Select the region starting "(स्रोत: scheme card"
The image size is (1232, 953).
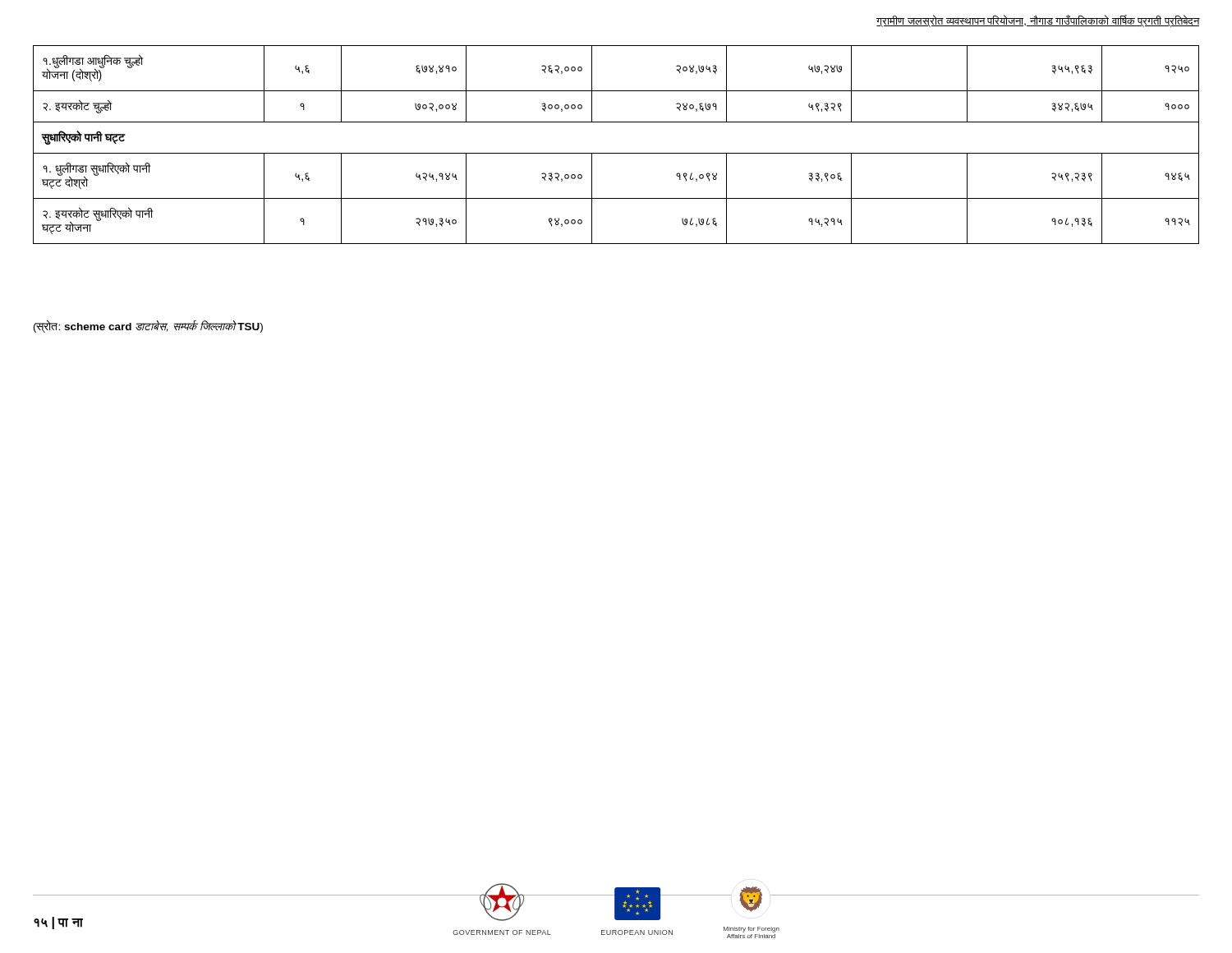148,327
